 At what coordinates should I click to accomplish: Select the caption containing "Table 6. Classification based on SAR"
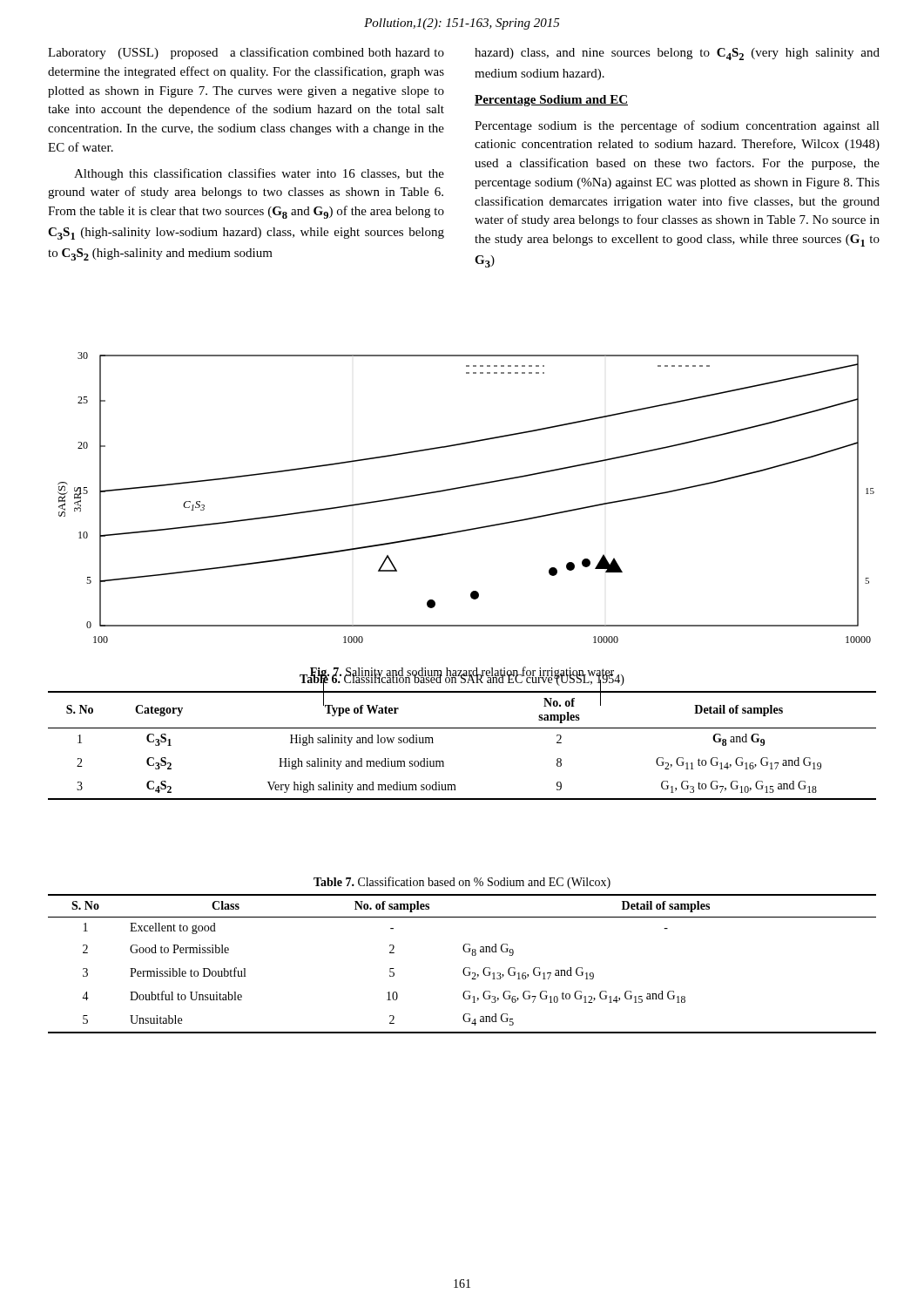[462, 679]
